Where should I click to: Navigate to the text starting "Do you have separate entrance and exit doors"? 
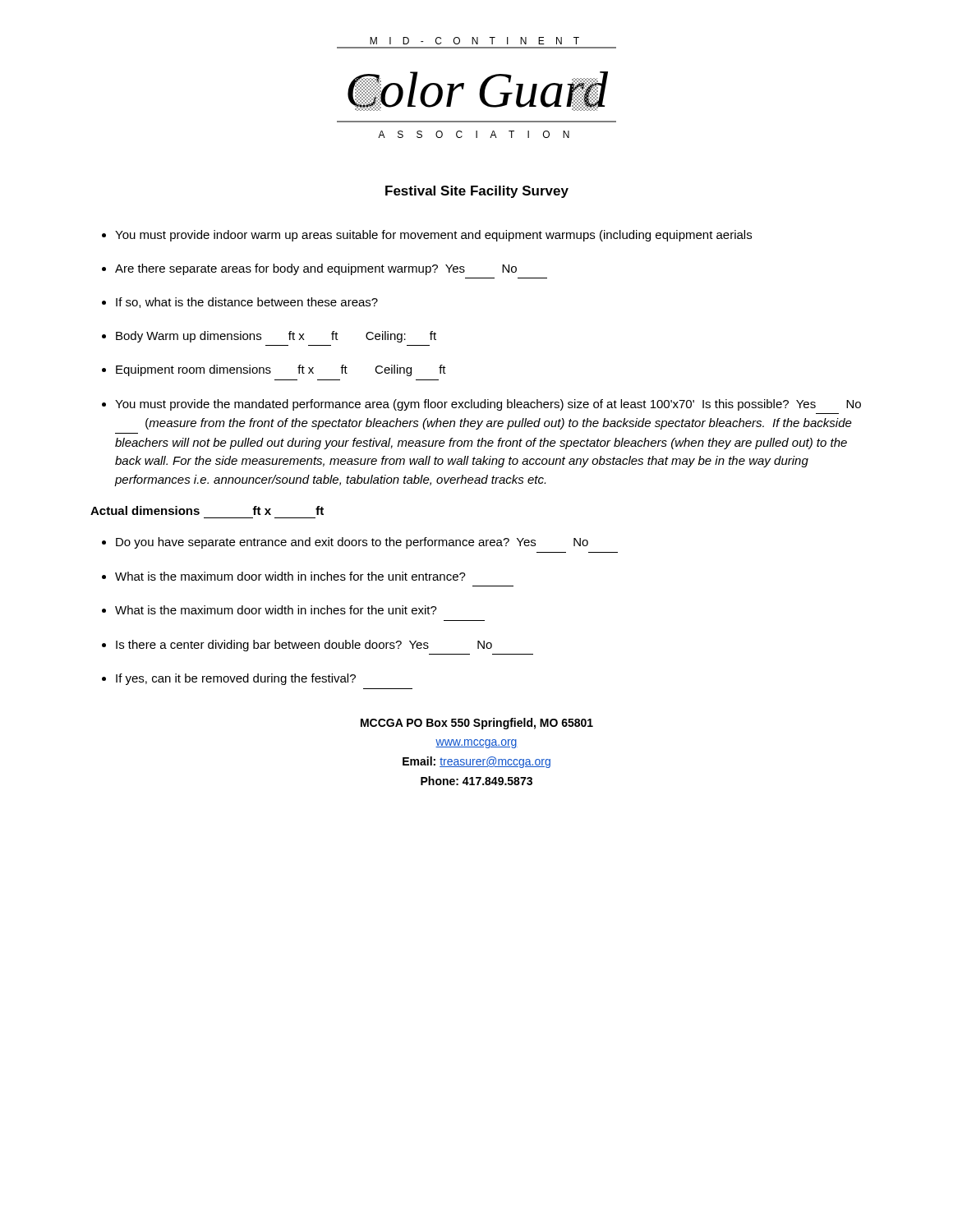(x=367, y=543)
